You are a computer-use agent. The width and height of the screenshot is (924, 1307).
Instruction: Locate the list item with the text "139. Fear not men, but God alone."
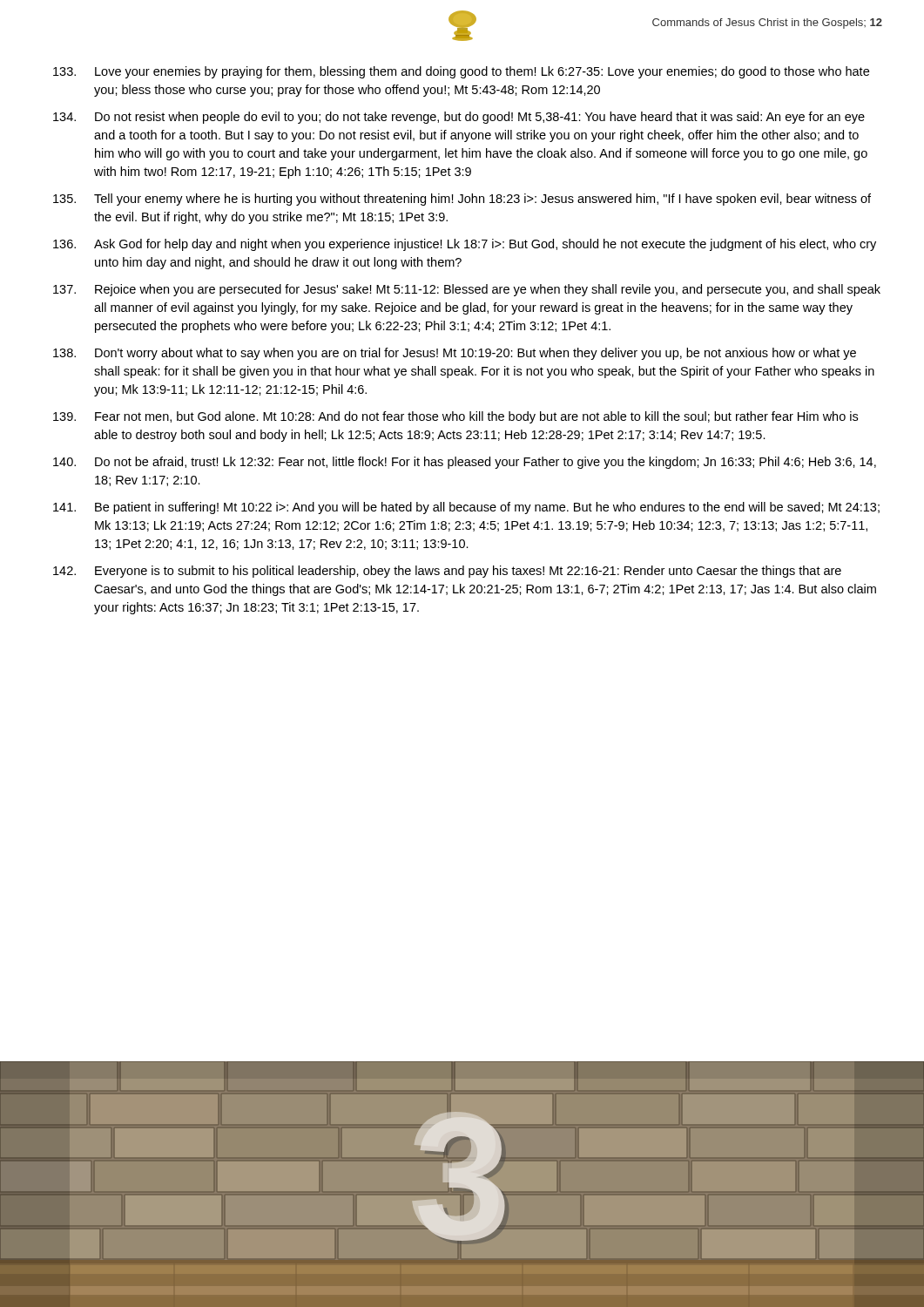point(467,426)
